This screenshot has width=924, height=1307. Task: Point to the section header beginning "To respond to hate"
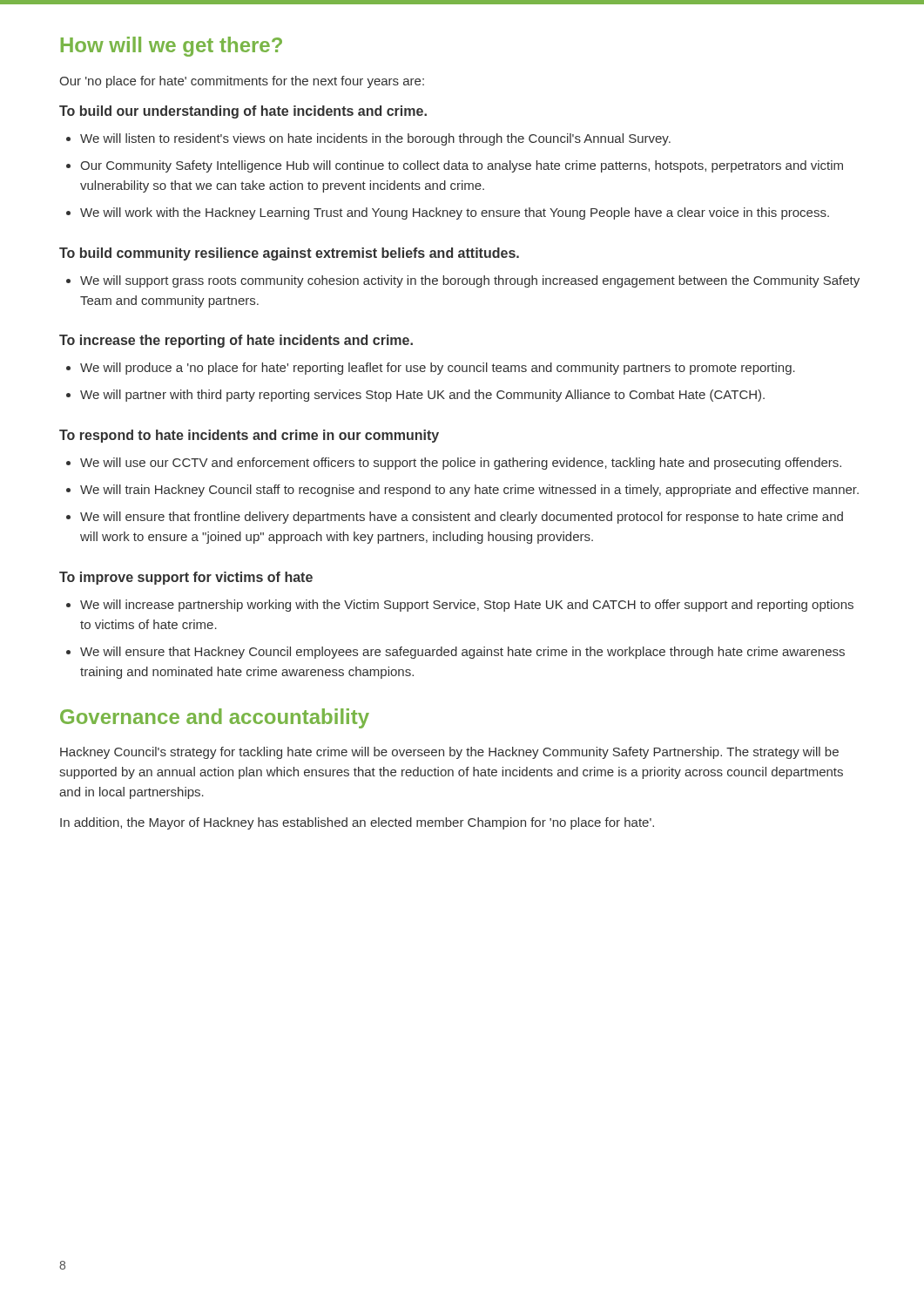(249, 436)
